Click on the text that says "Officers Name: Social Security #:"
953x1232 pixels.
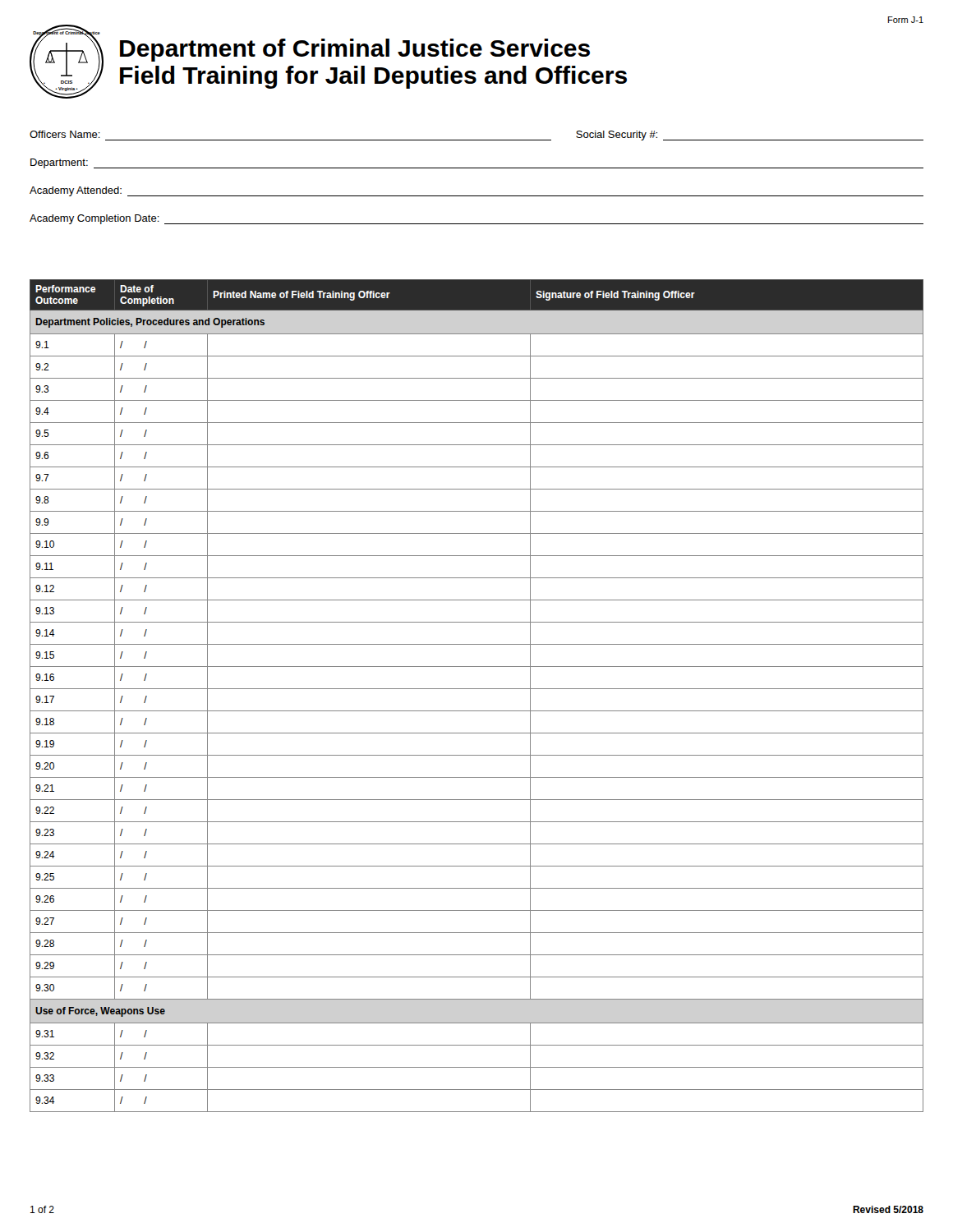pos(476,134)
